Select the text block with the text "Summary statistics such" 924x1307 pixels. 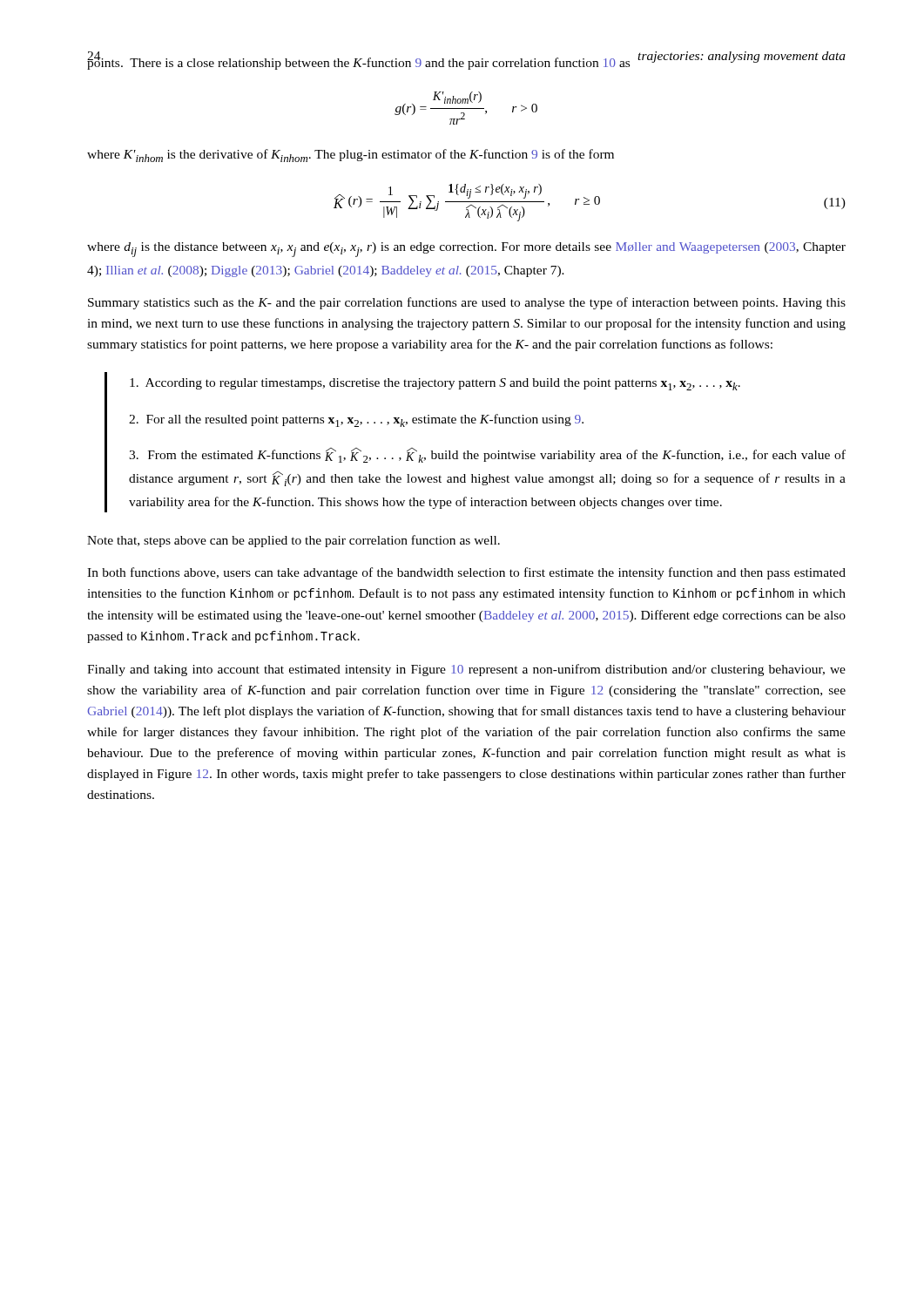click(x=466, y=323)
